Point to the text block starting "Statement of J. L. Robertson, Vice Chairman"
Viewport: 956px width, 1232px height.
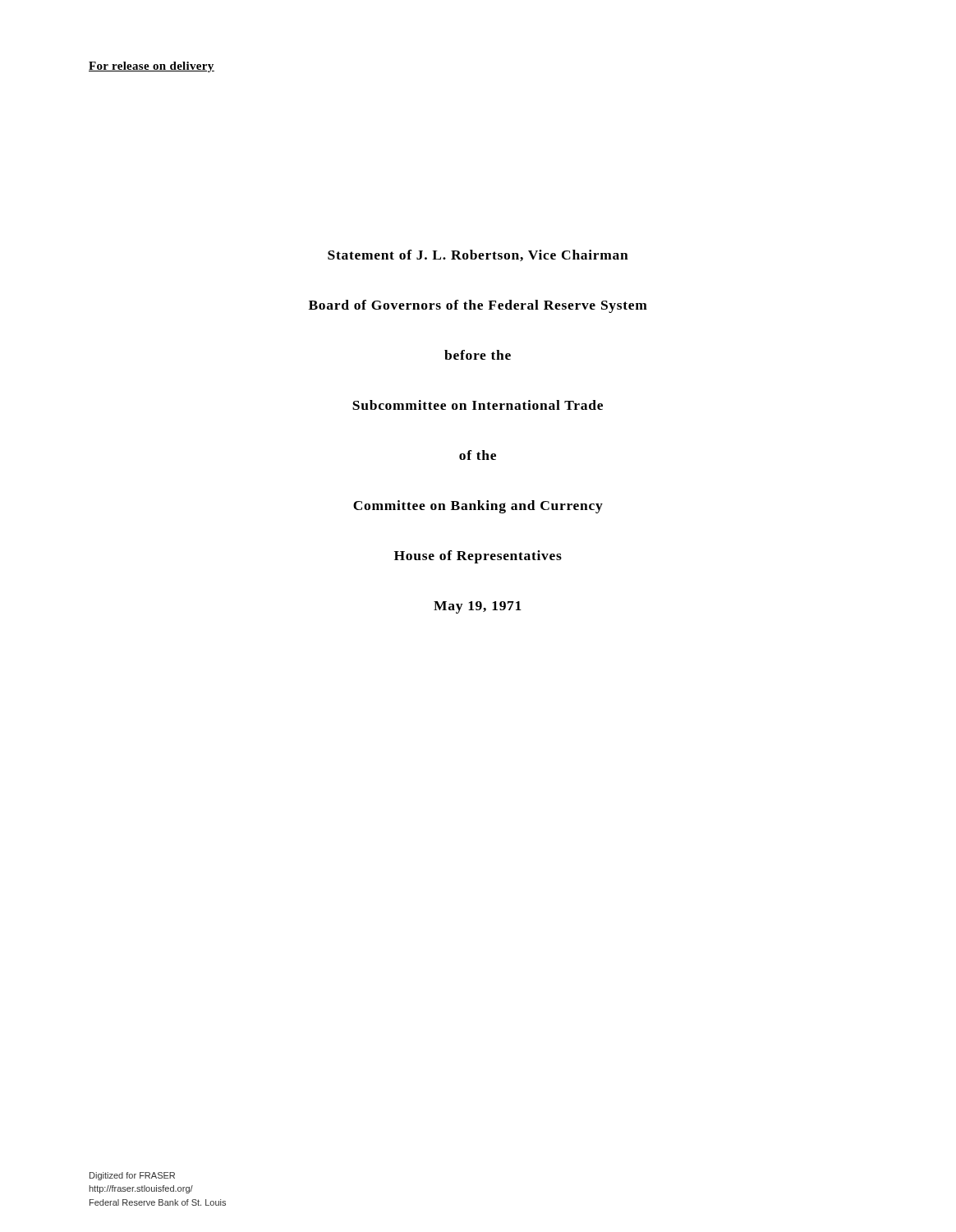click(x=478, y=255)
